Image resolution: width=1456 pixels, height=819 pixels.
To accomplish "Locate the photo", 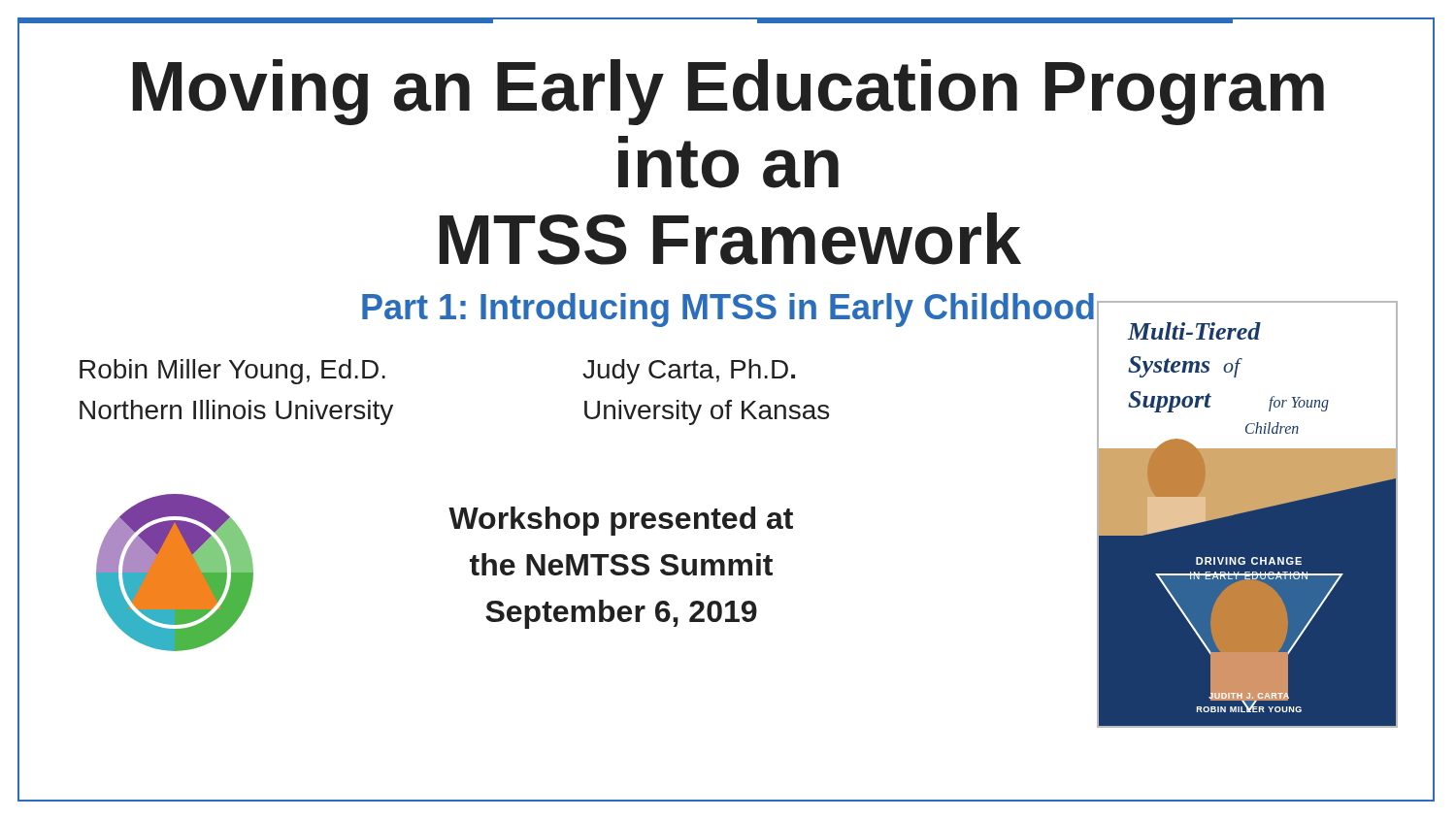I will pyautogui.click(x=1247, y=514).
